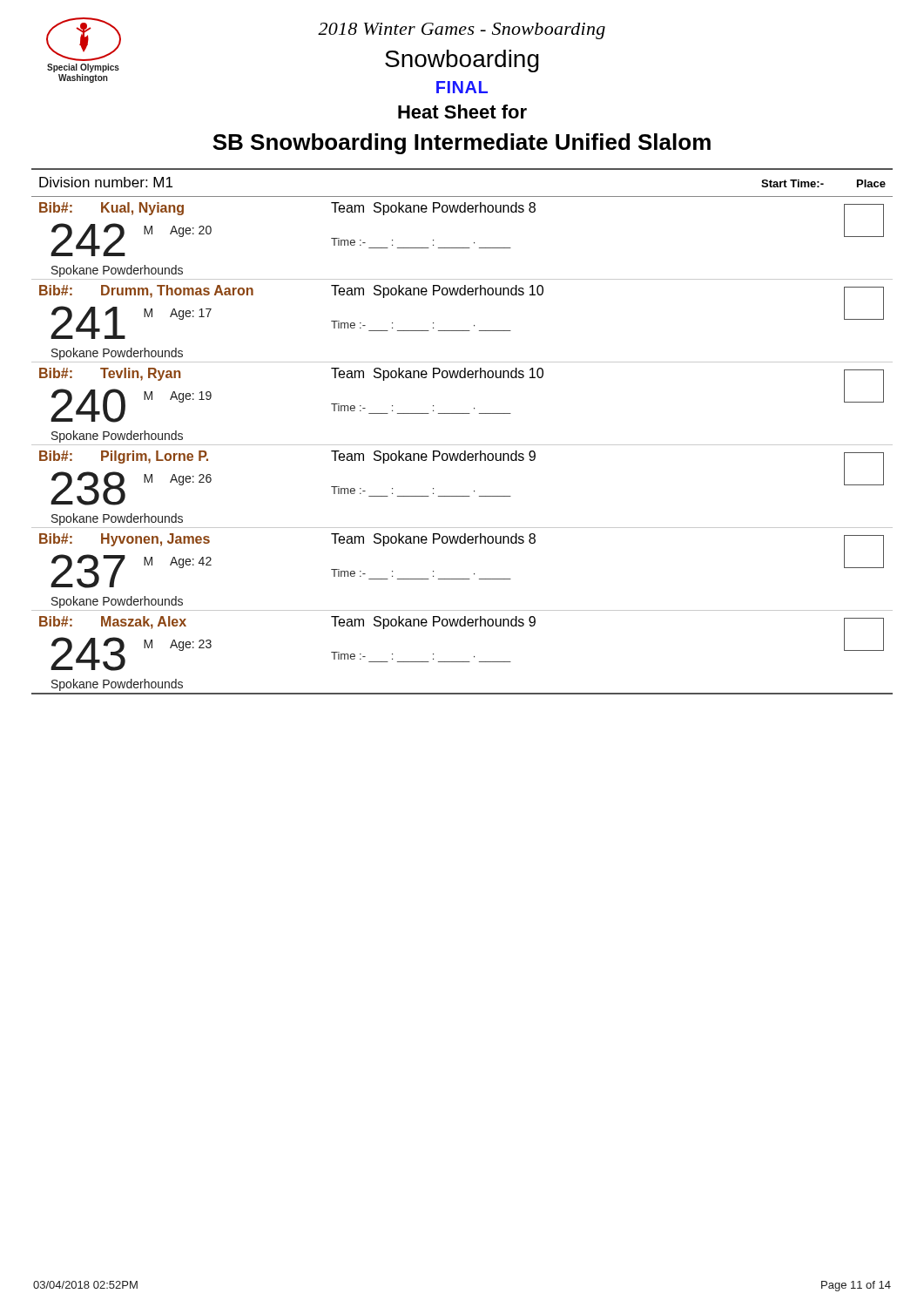Locate the text block starting "Heat Sheet for"
Viewport: 924px width, 1307px height.
(x=462, y=112)
